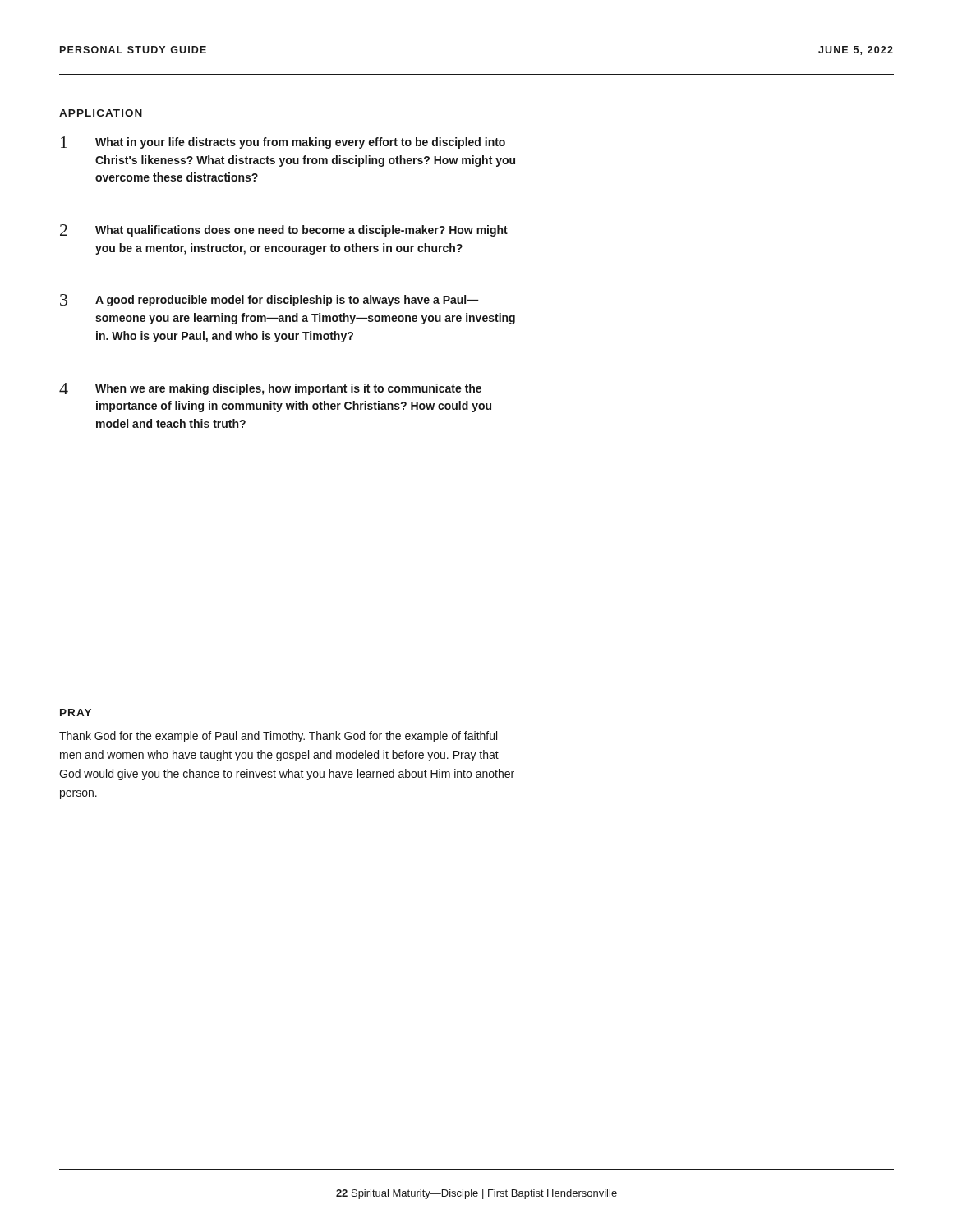953x1232 pixels.
Task: Find the block starting "2 What qualifications does"
Action: 289,240
